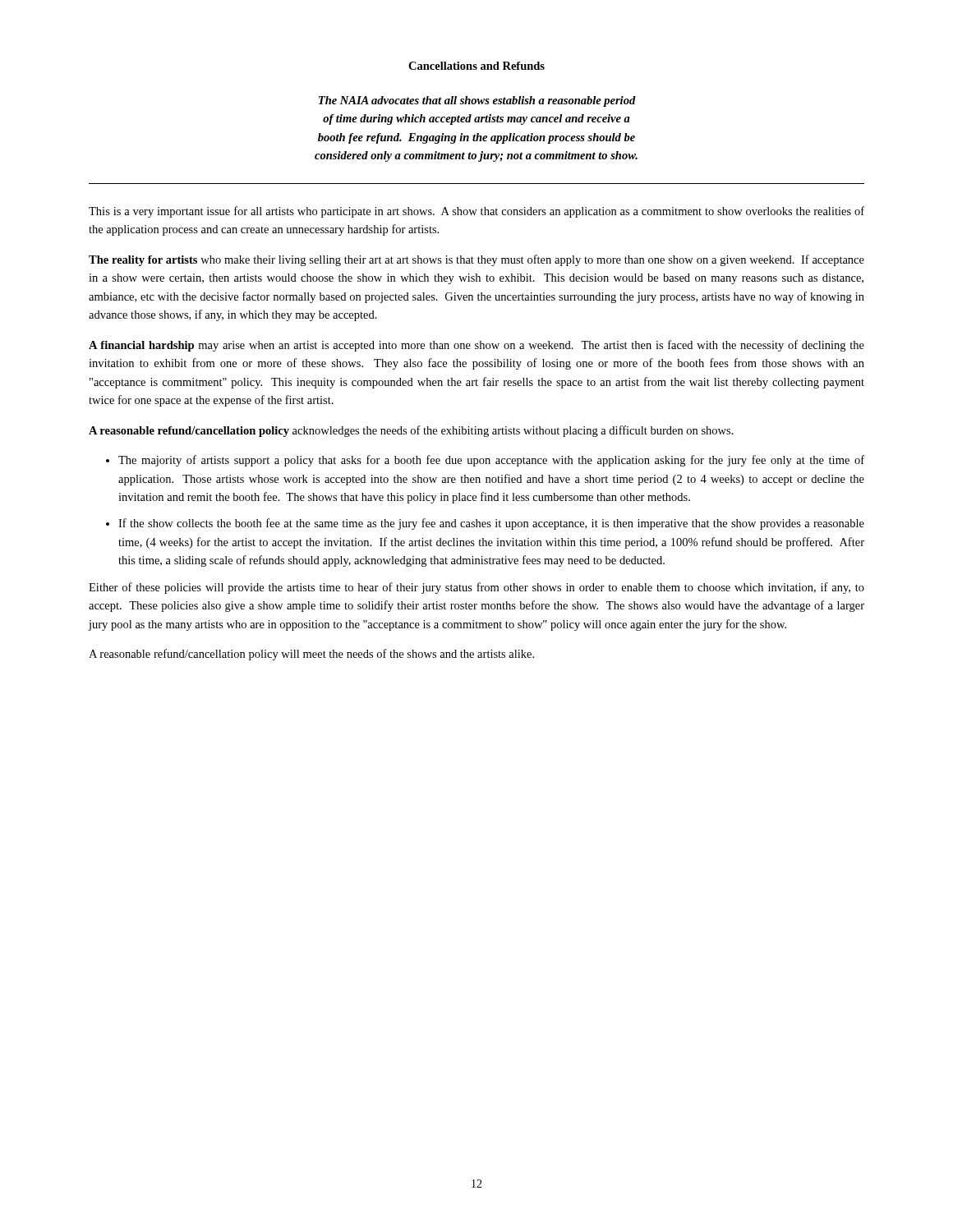Select the region starting "Cancellations and Refunds"

point(476,66)
